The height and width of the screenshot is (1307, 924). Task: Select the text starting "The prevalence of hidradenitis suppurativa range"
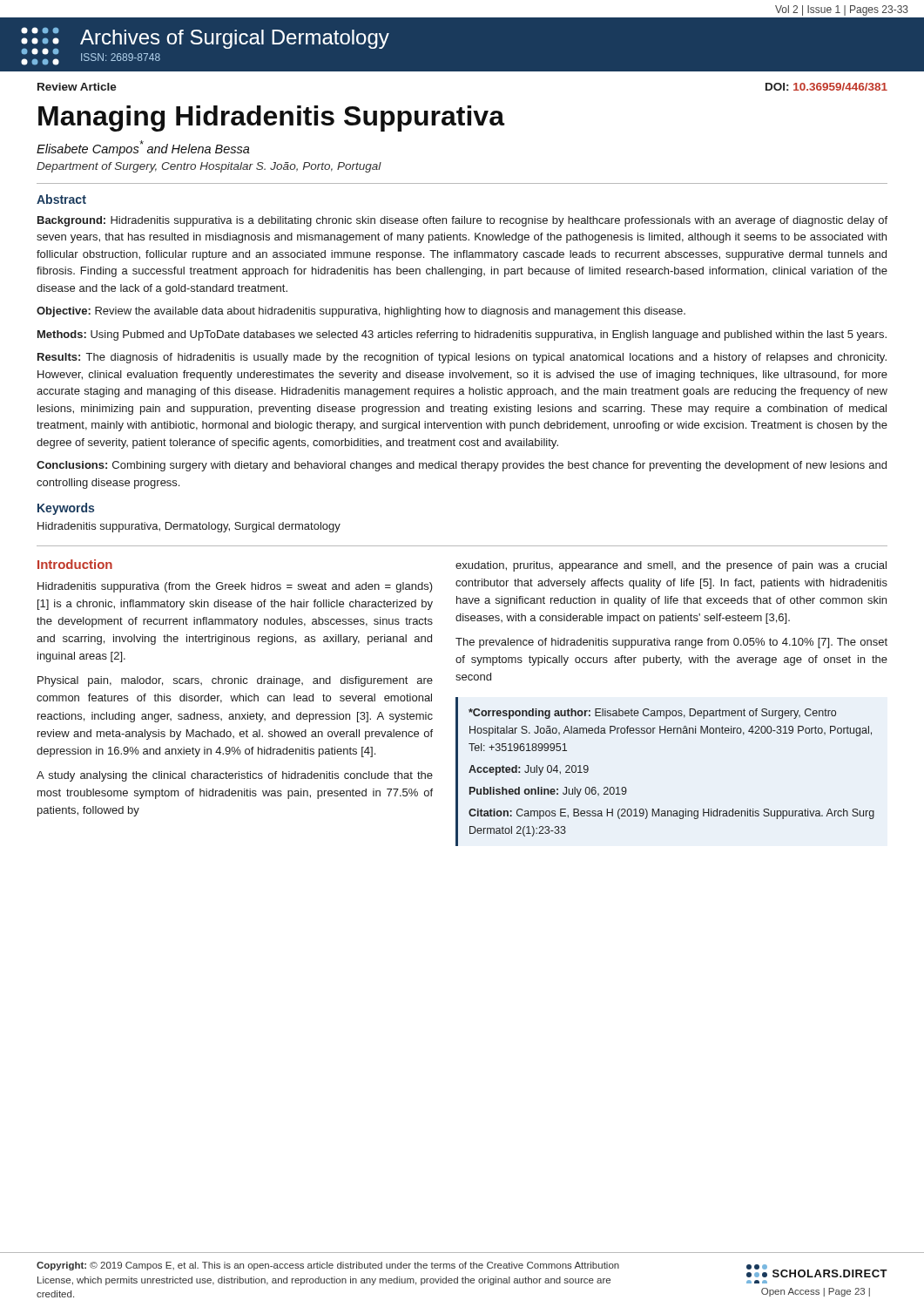671,659
